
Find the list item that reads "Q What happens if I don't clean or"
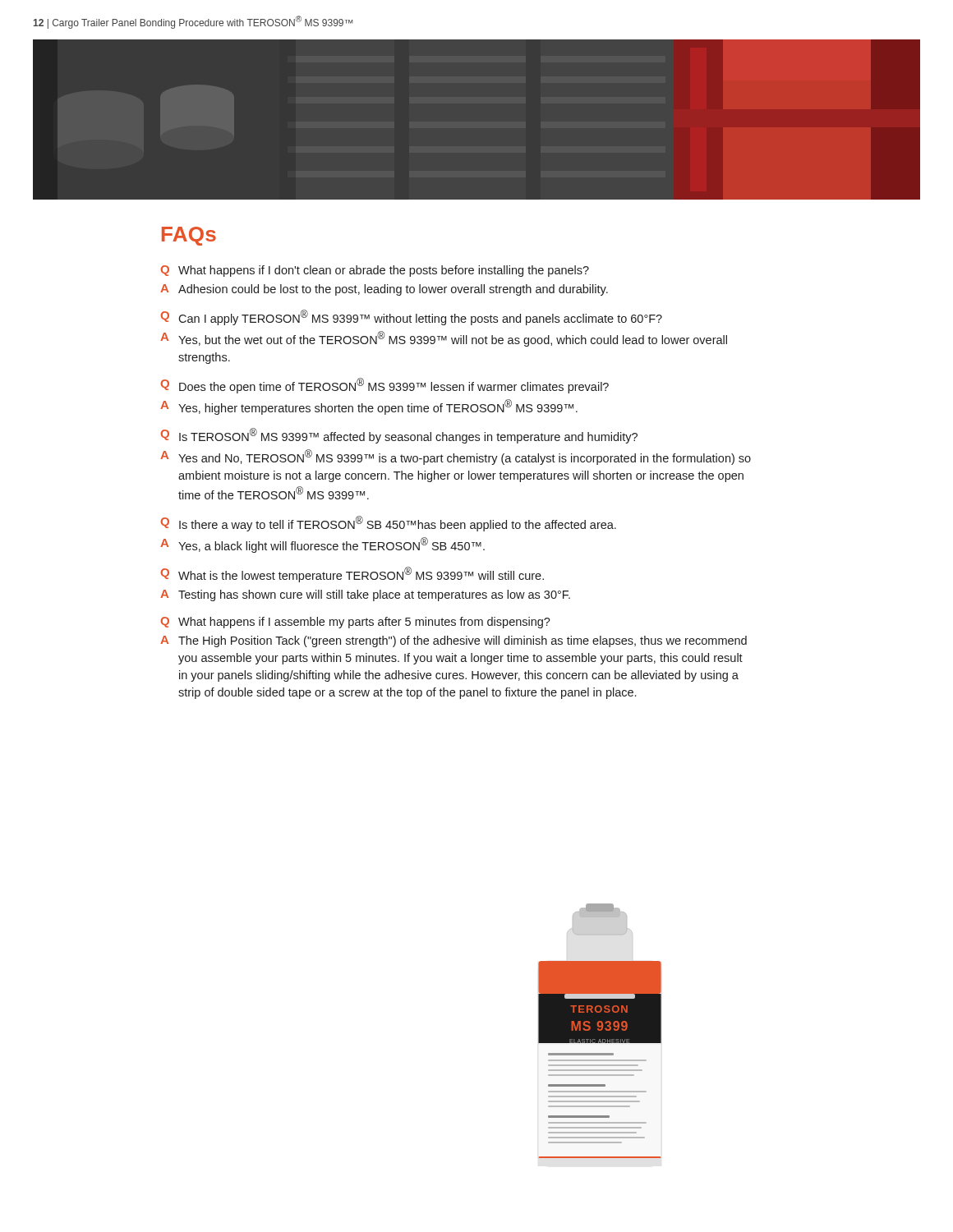click(x=375, y=271)
